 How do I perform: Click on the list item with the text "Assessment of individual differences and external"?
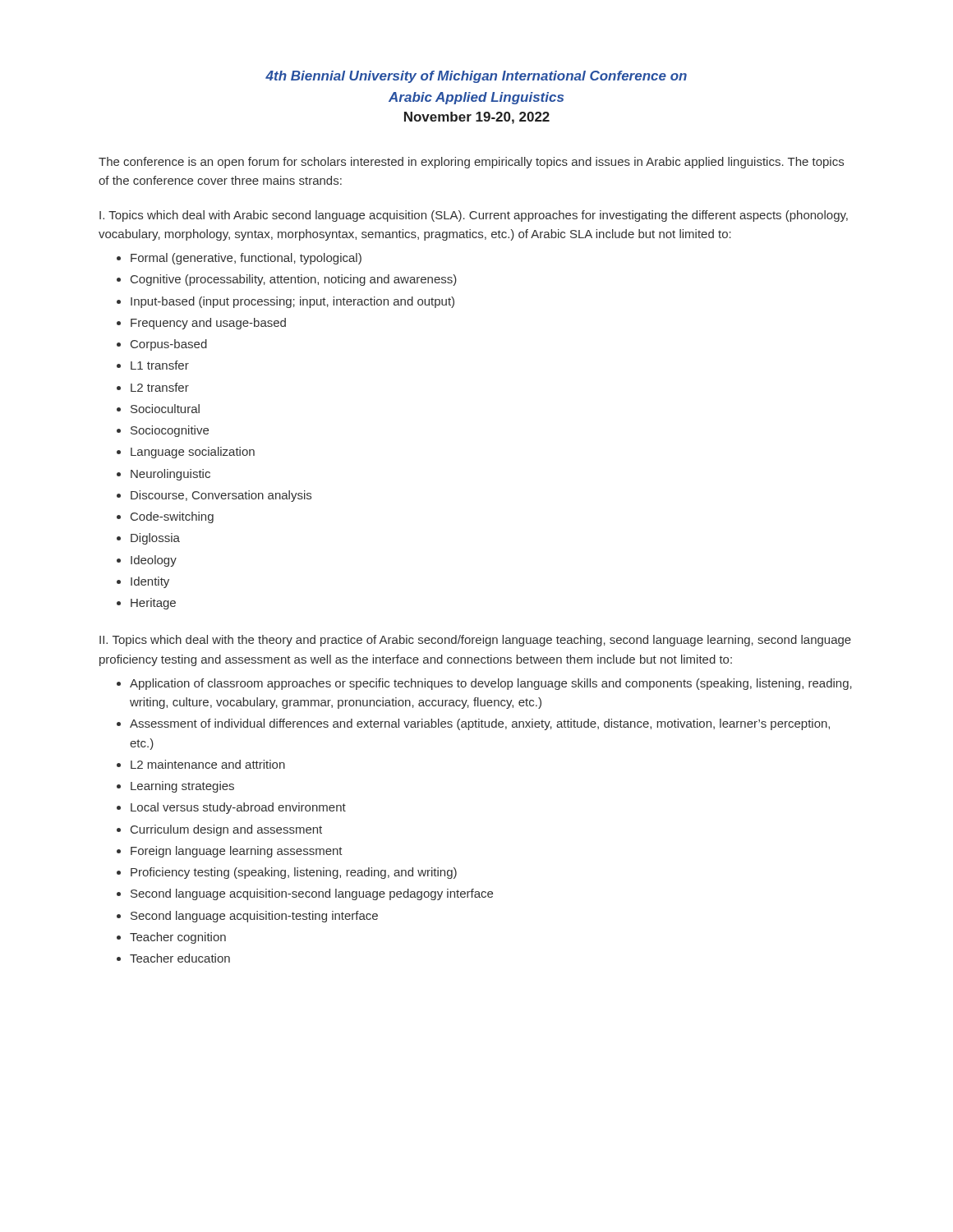480,733
